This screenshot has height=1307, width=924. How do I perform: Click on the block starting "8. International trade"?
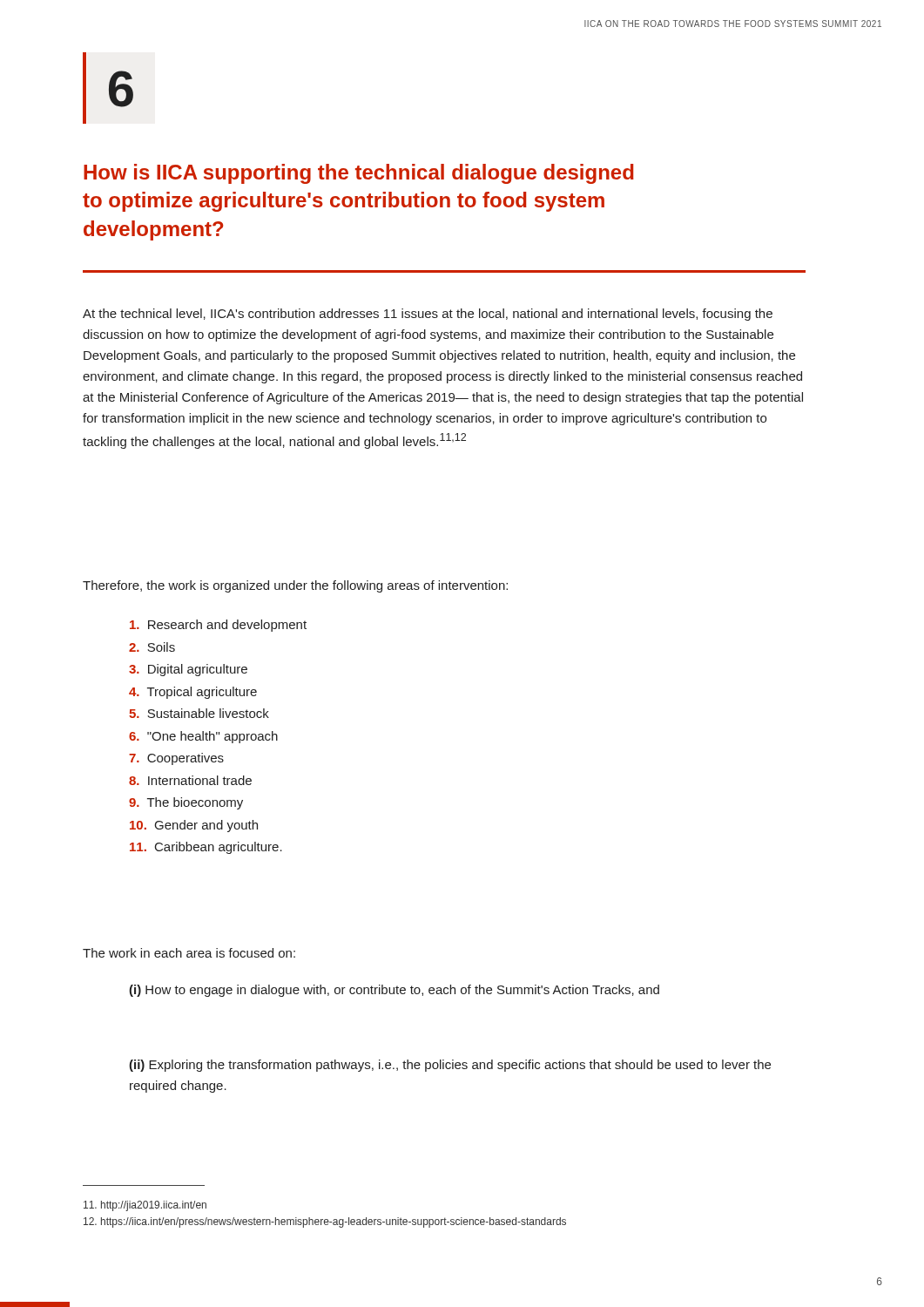[x=191, y=780]
